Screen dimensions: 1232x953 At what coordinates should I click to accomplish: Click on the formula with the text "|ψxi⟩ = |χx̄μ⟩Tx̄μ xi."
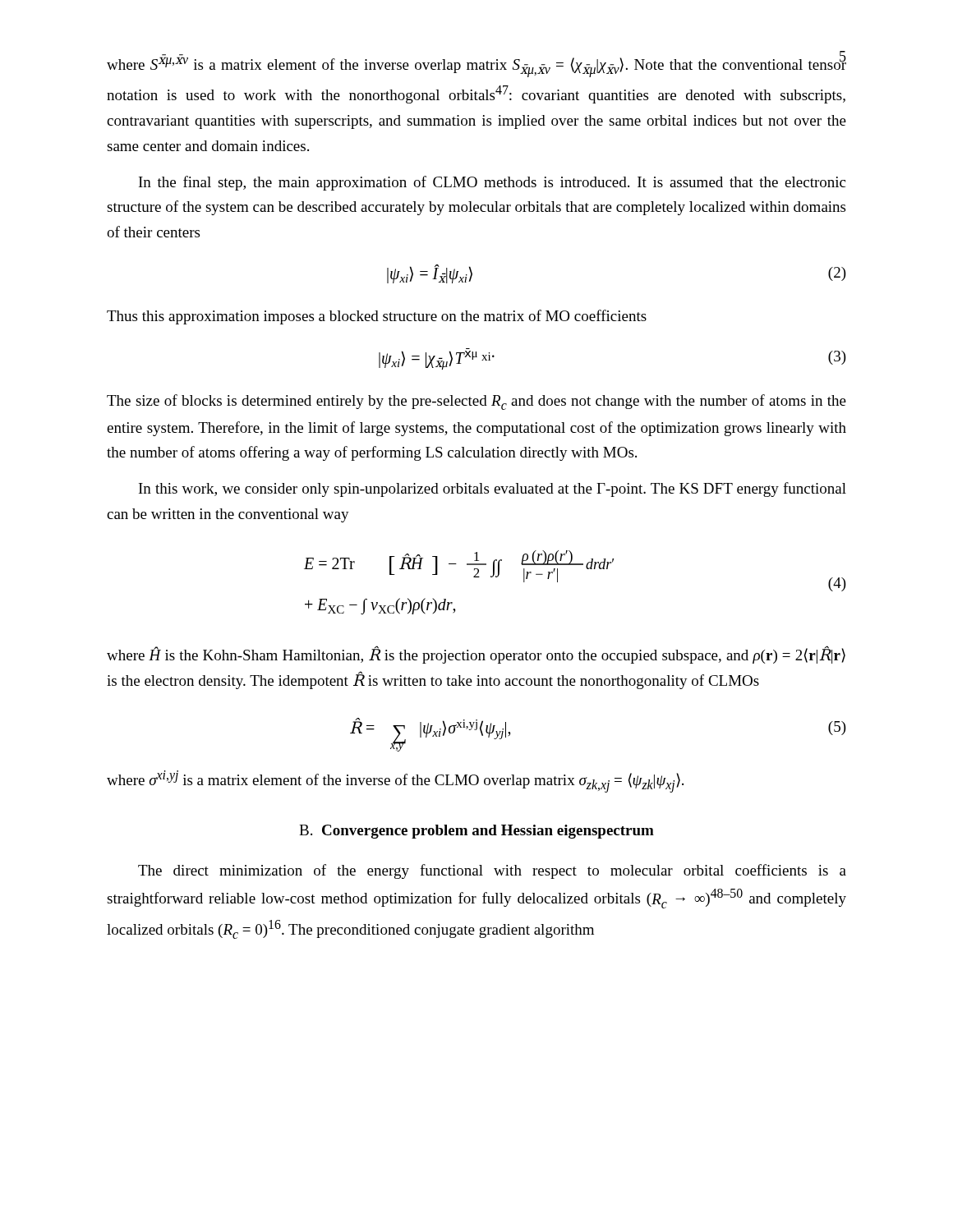[x=437, y=361]
